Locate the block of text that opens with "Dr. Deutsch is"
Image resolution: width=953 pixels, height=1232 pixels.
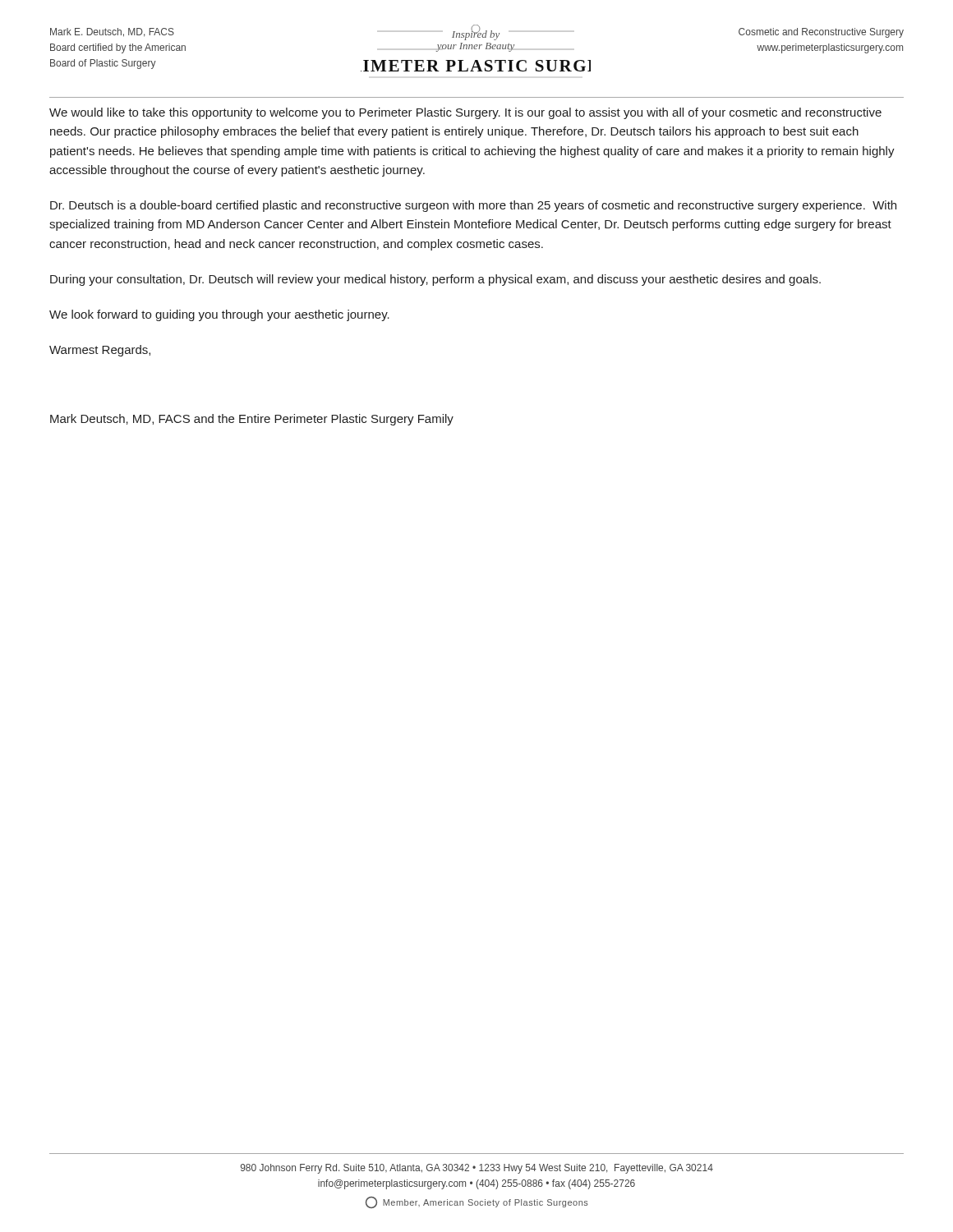(x=473, y=224)
